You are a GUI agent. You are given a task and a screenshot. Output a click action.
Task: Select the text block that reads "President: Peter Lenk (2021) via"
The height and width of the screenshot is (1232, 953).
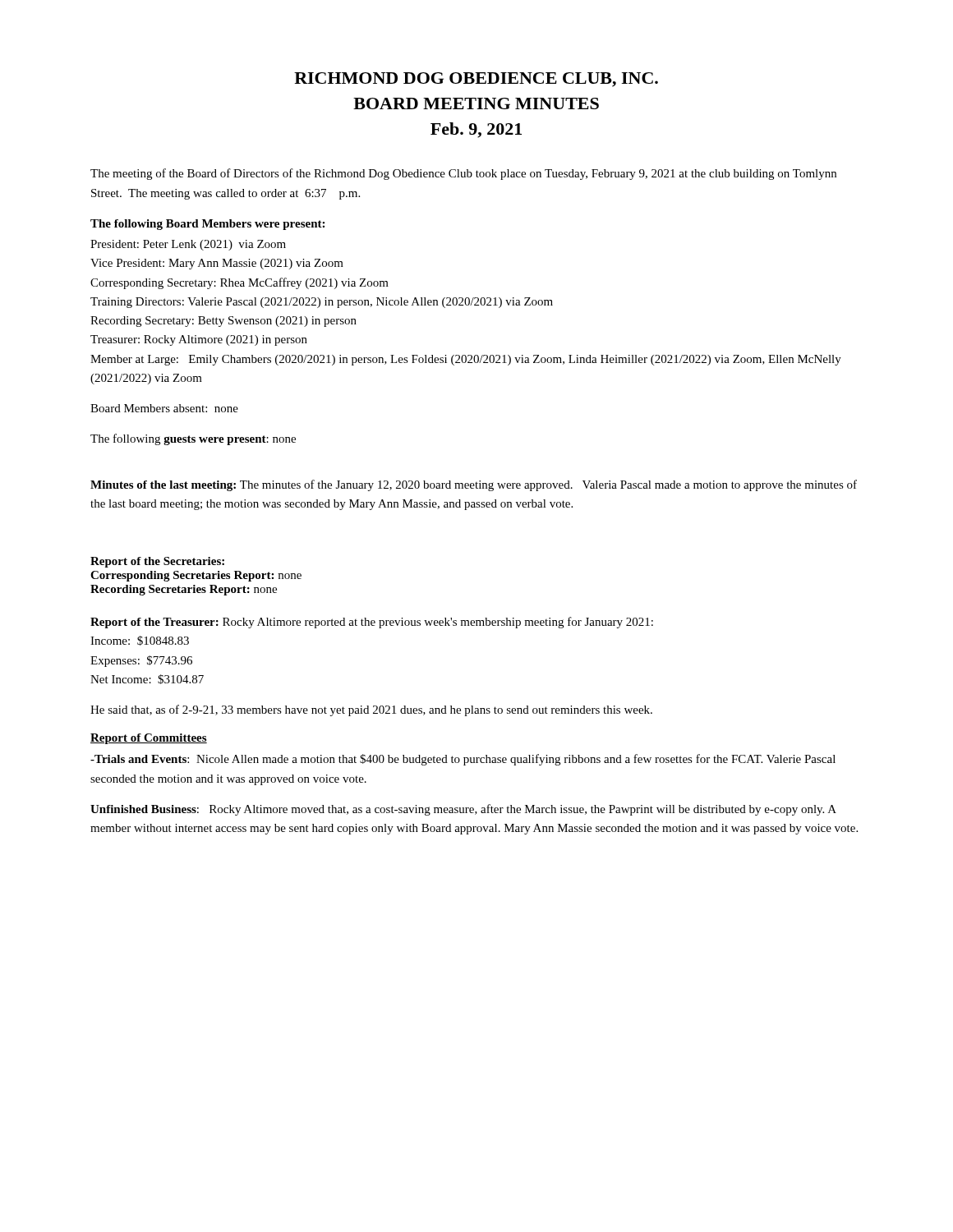[x=466, y=311]
